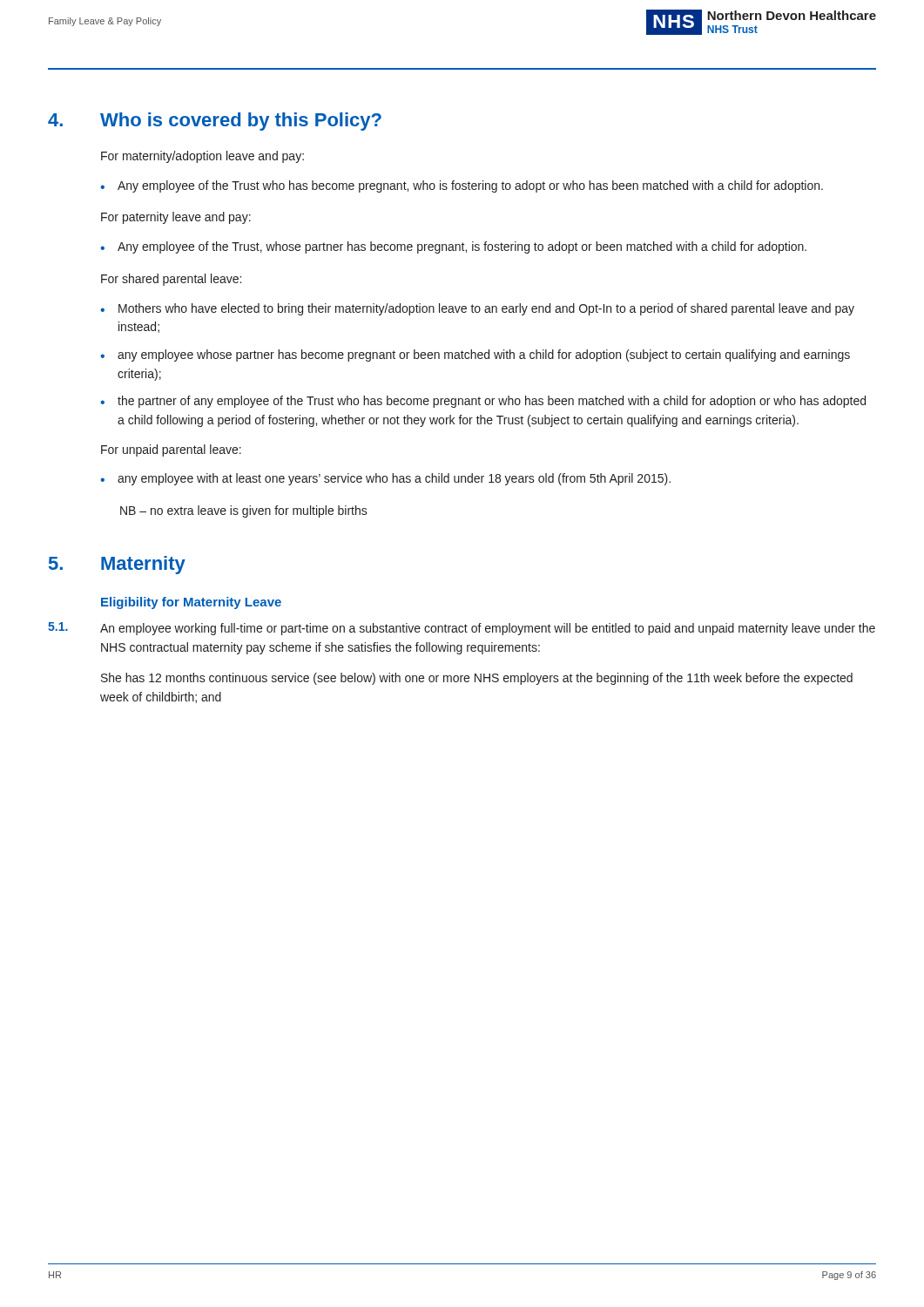Find the element starting "For paternity leave"
Image resolution: width=924 pixels, height=1307 pixels.
(176, 217)
